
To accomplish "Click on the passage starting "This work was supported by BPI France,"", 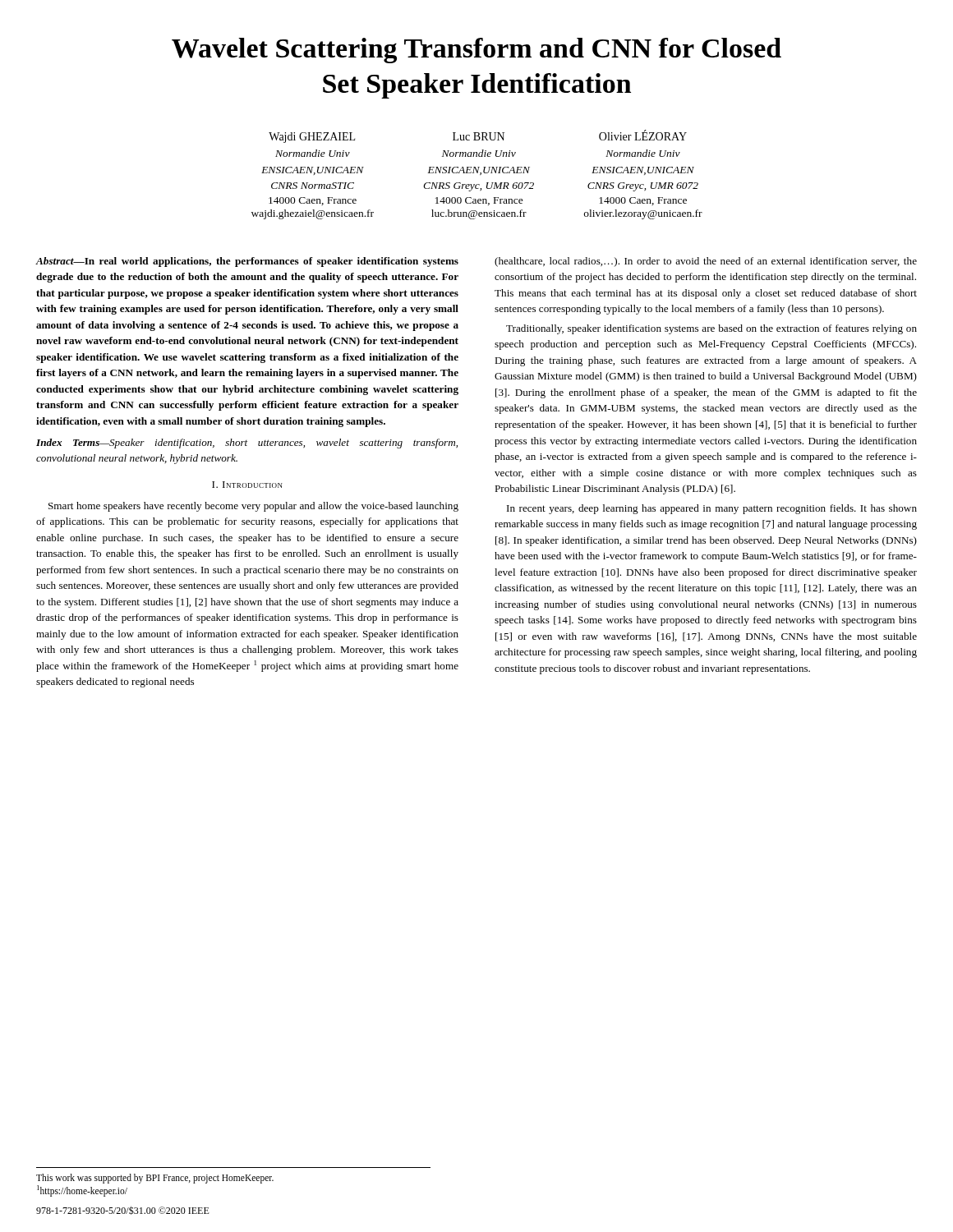I will pyautogui.click(x=155, y=1184).
